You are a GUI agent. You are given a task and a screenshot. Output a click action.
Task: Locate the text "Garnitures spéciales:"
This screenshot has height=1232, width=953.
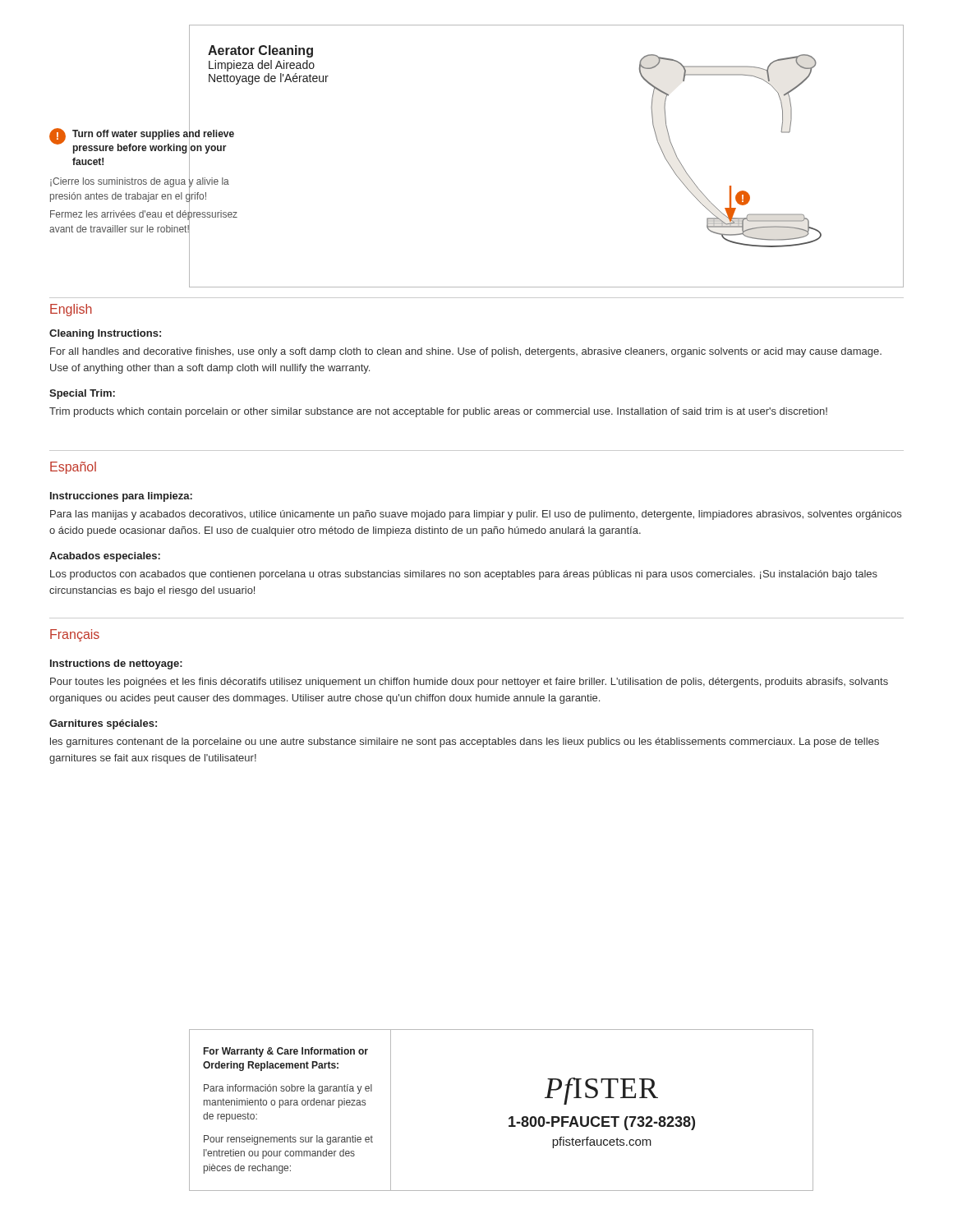click(104, 723)
